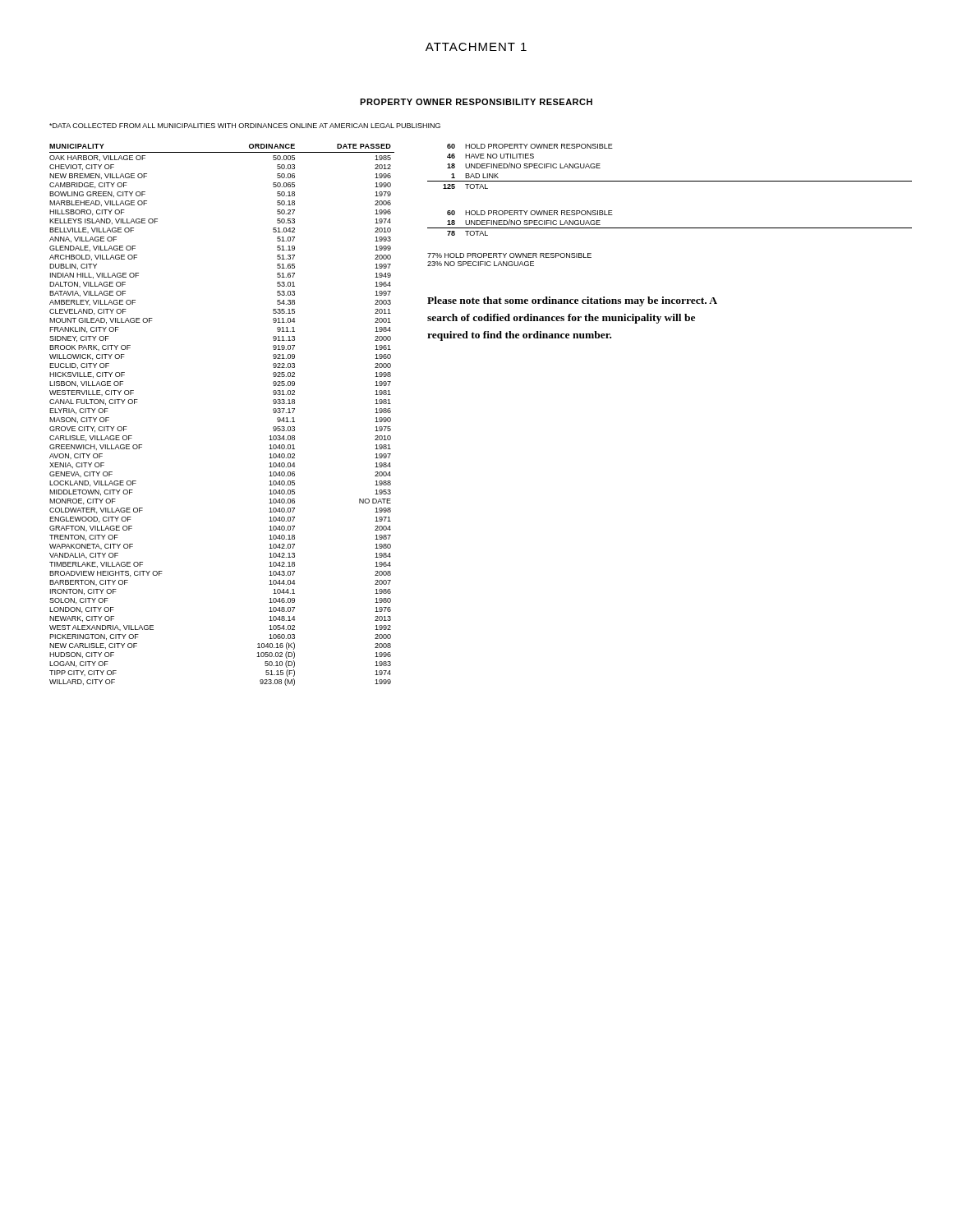Select the text block containing "77% HOLD PROPERTY"
The width and height of the screenshot is (953, 1232).
(509, 260)
